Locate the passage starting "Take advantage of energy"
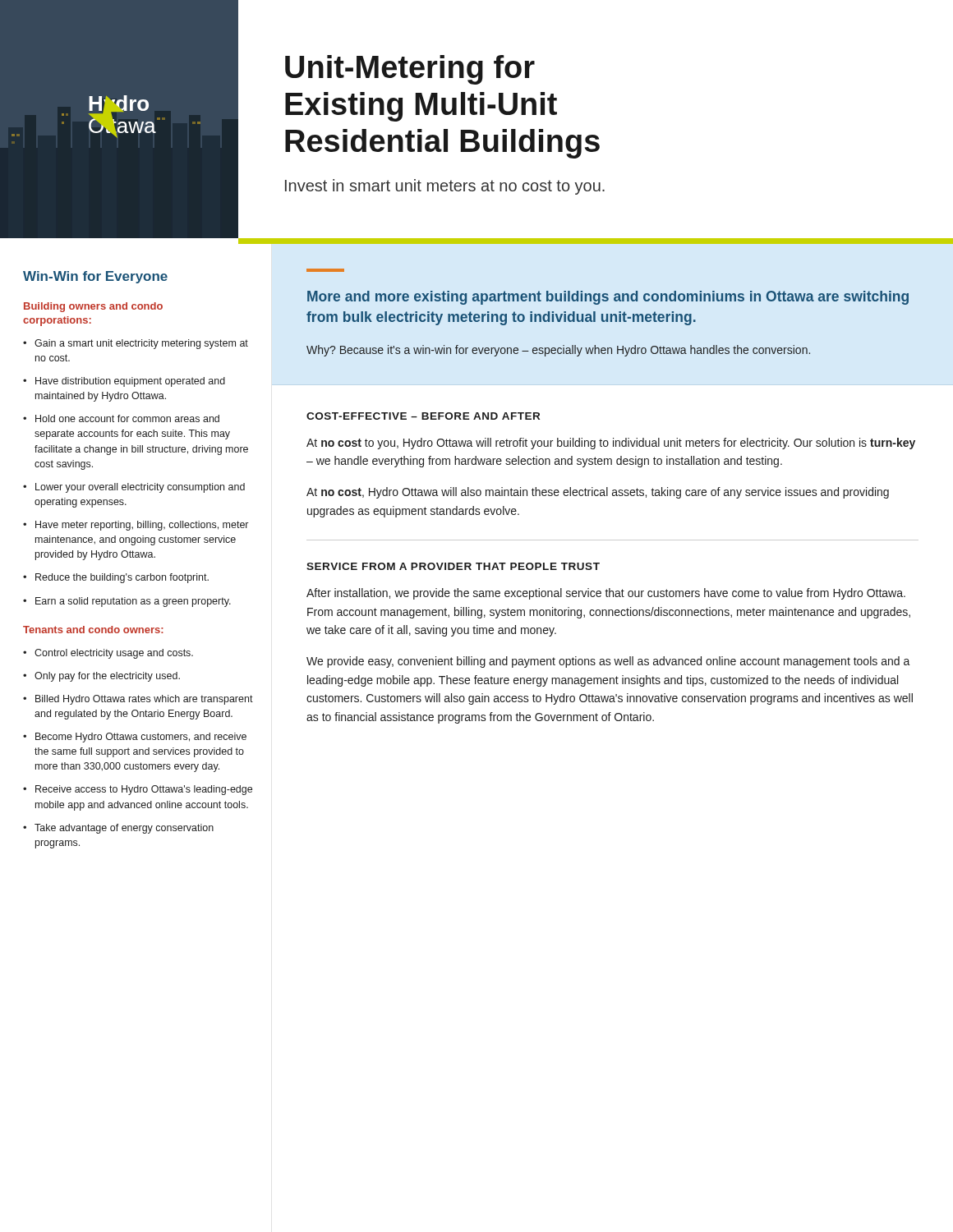The image size is (953, 1232). (124, 835)
